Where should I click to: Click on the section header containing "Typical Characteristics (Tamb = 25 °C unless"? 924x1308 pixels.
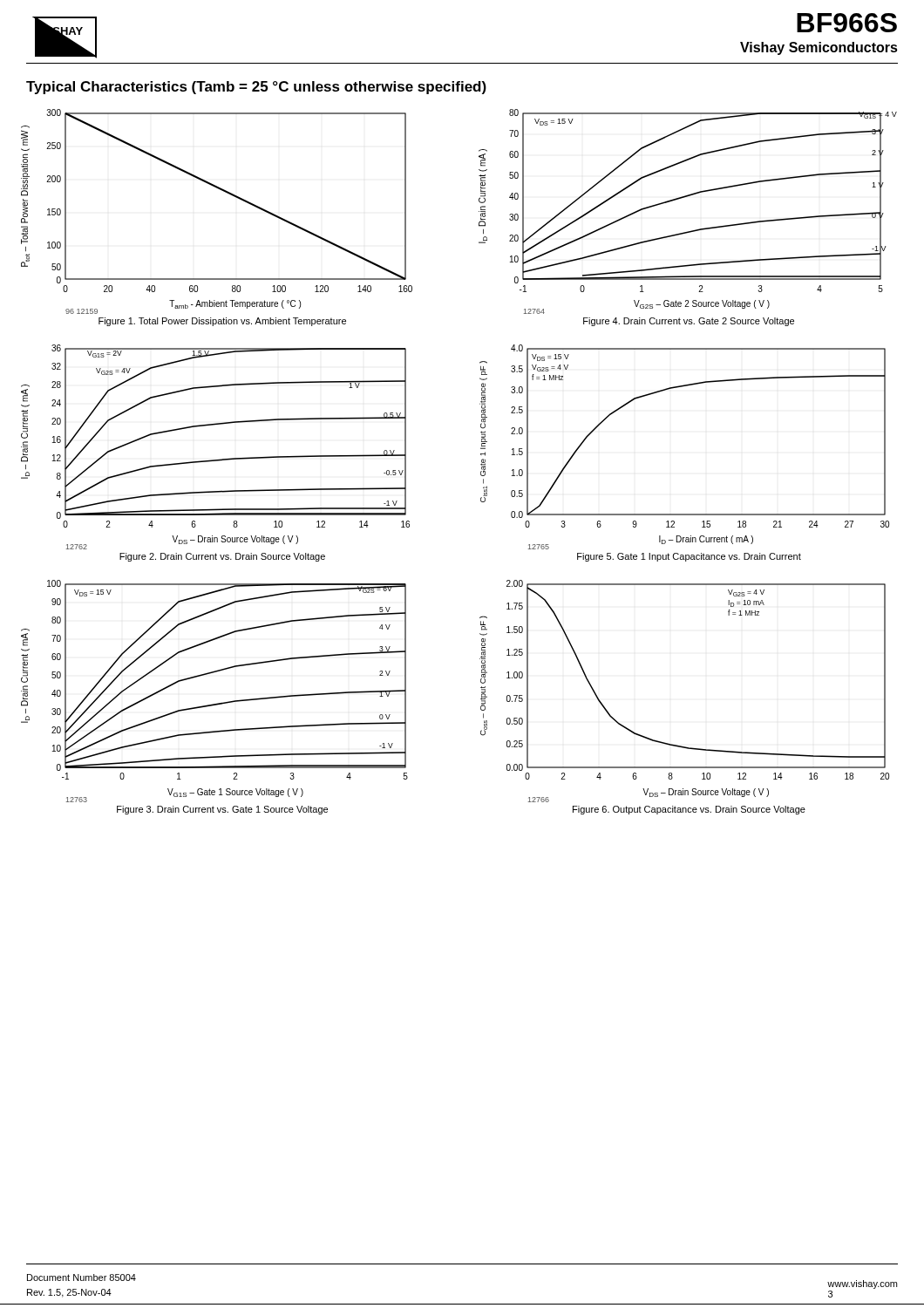tap(256, 87)
